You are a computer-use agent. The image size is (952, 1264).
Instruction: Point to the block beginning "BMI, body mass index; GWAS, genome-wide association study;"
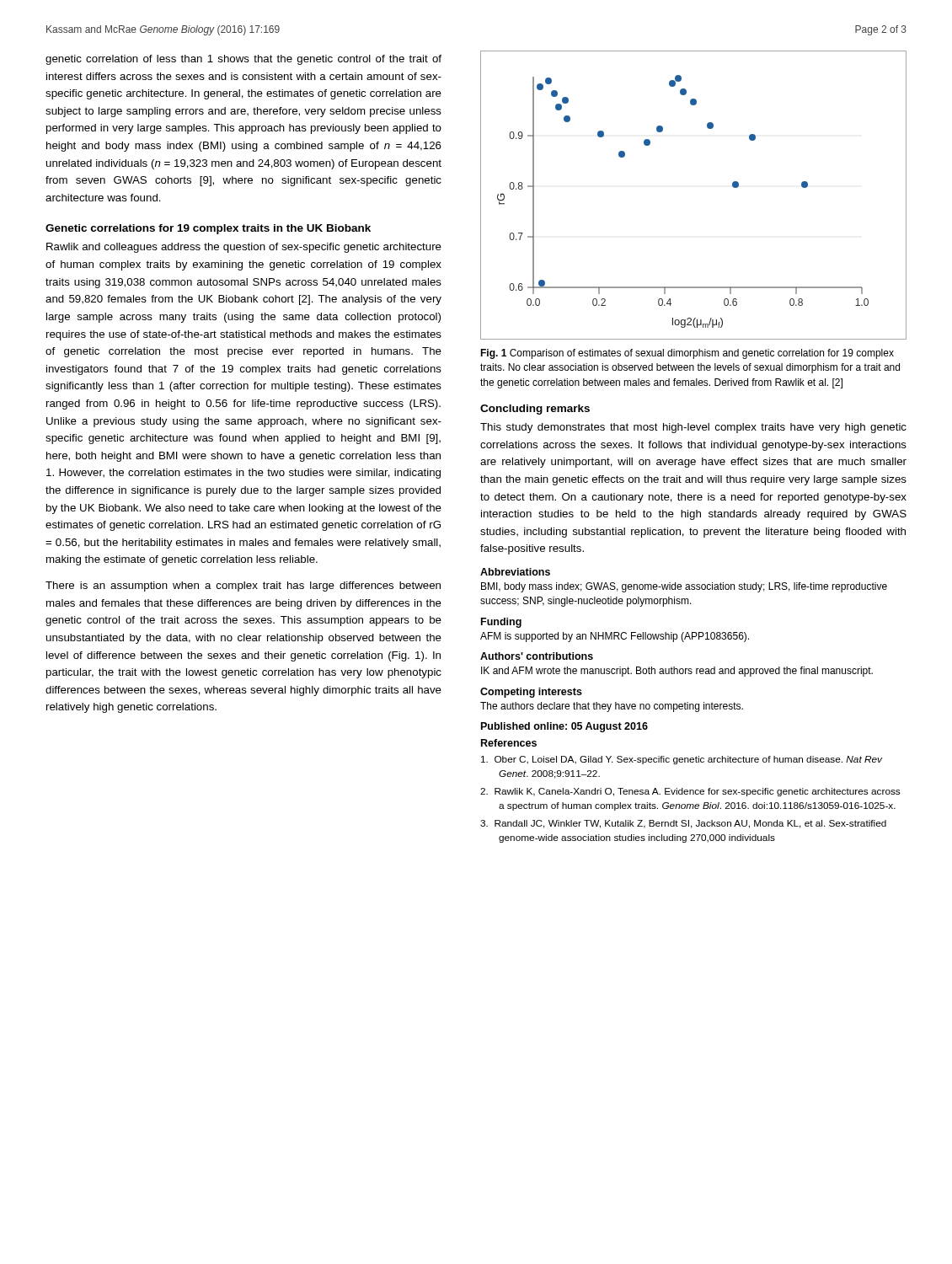click(684, 594)
